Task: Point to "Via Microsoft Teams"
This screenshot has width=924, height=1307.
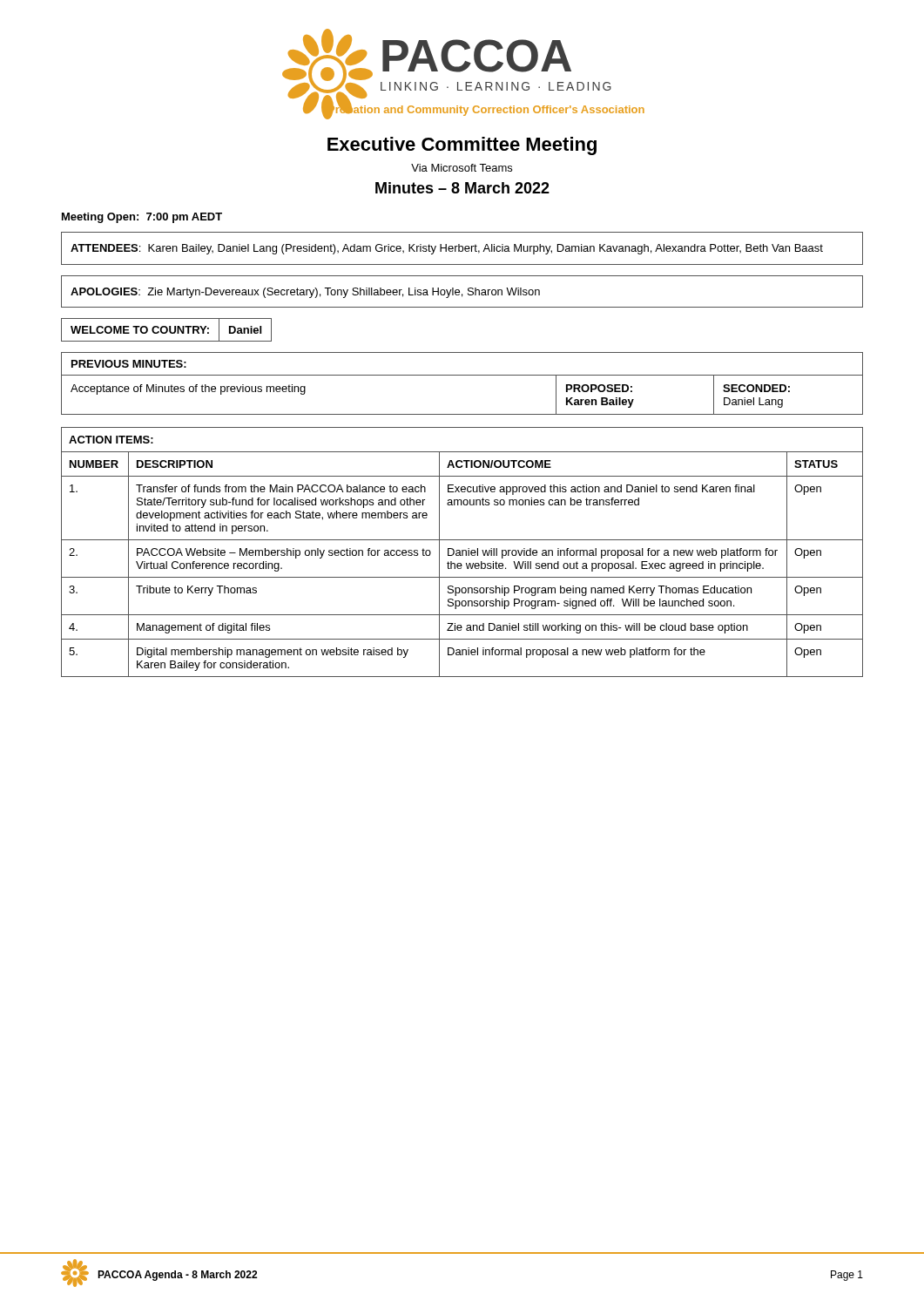Action: [x=462, y=168]
